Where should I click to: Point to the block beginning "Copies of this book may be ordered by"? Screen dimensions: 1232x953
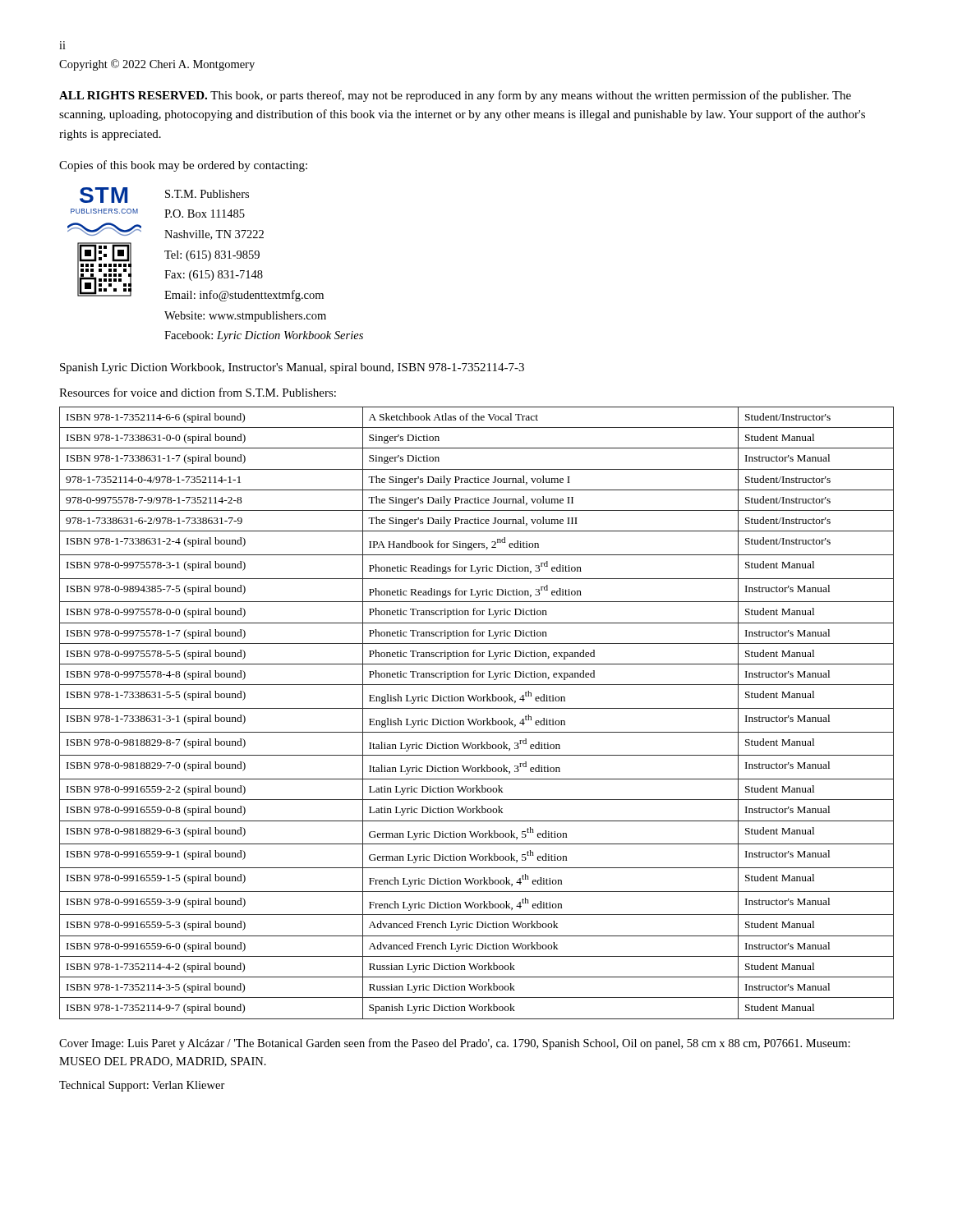point(184,165)
